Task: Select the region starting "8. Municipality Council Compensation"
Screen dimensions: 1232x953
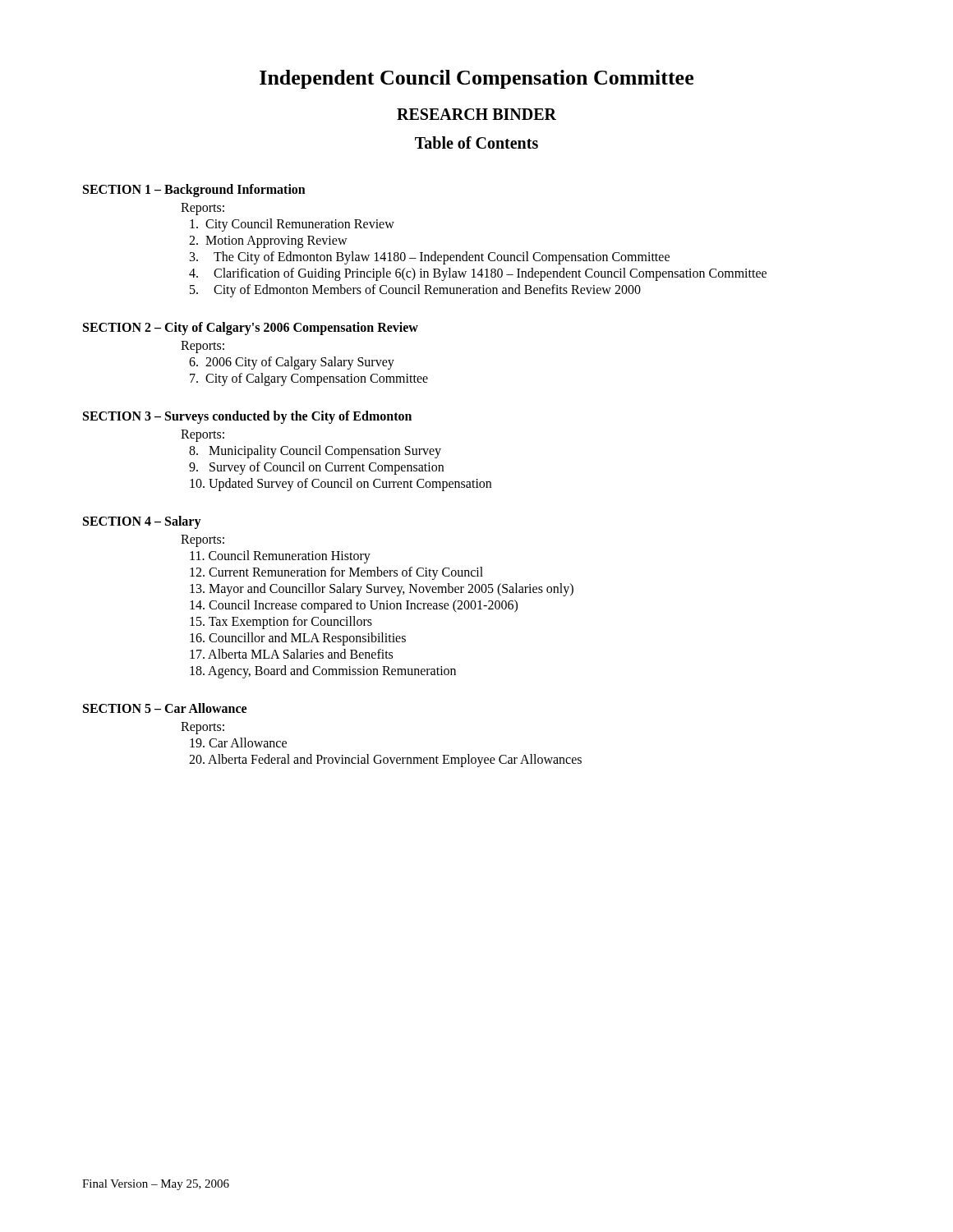Action: [315, 450]
